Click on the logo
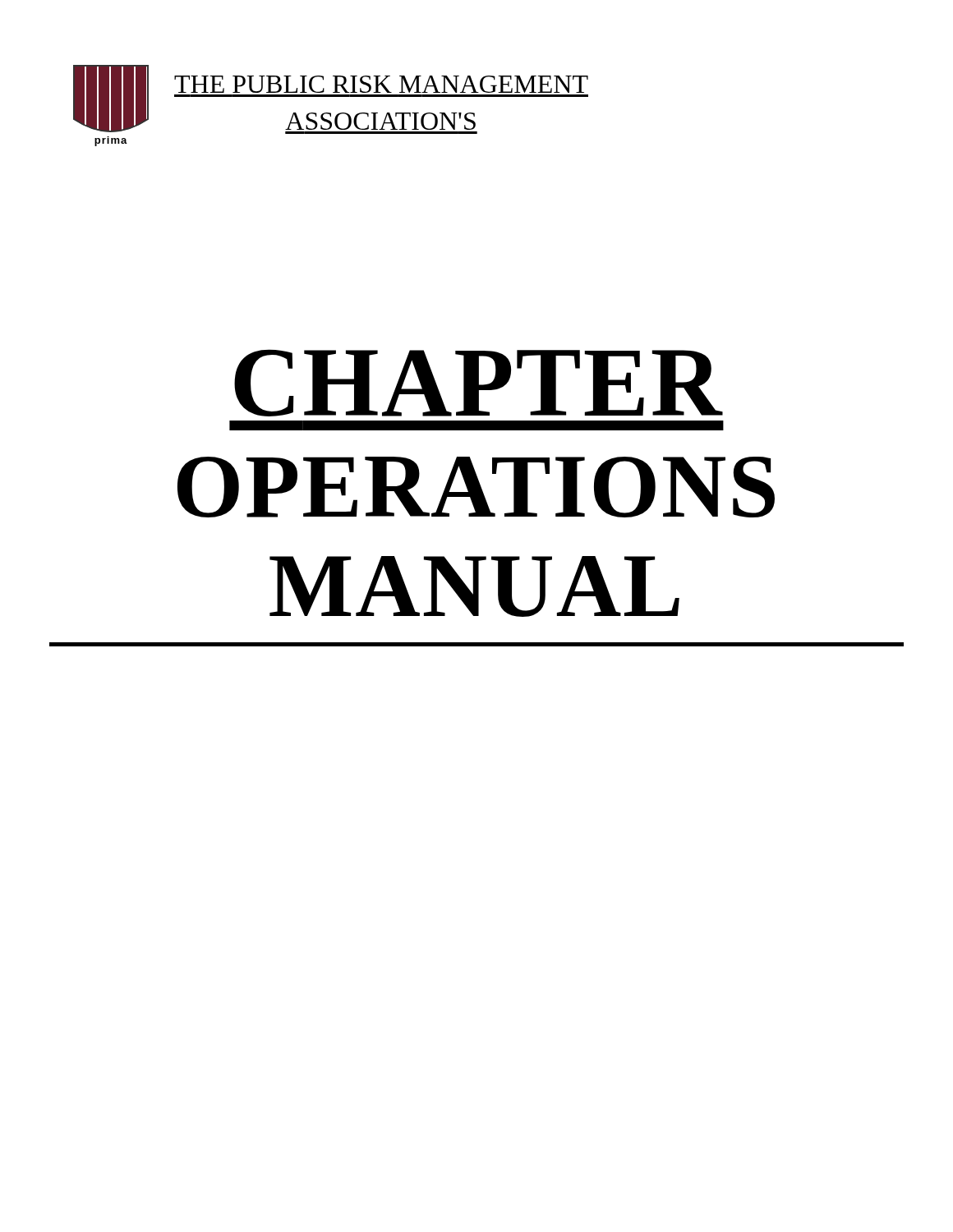The image size is (953, 1232). point(111,103)
